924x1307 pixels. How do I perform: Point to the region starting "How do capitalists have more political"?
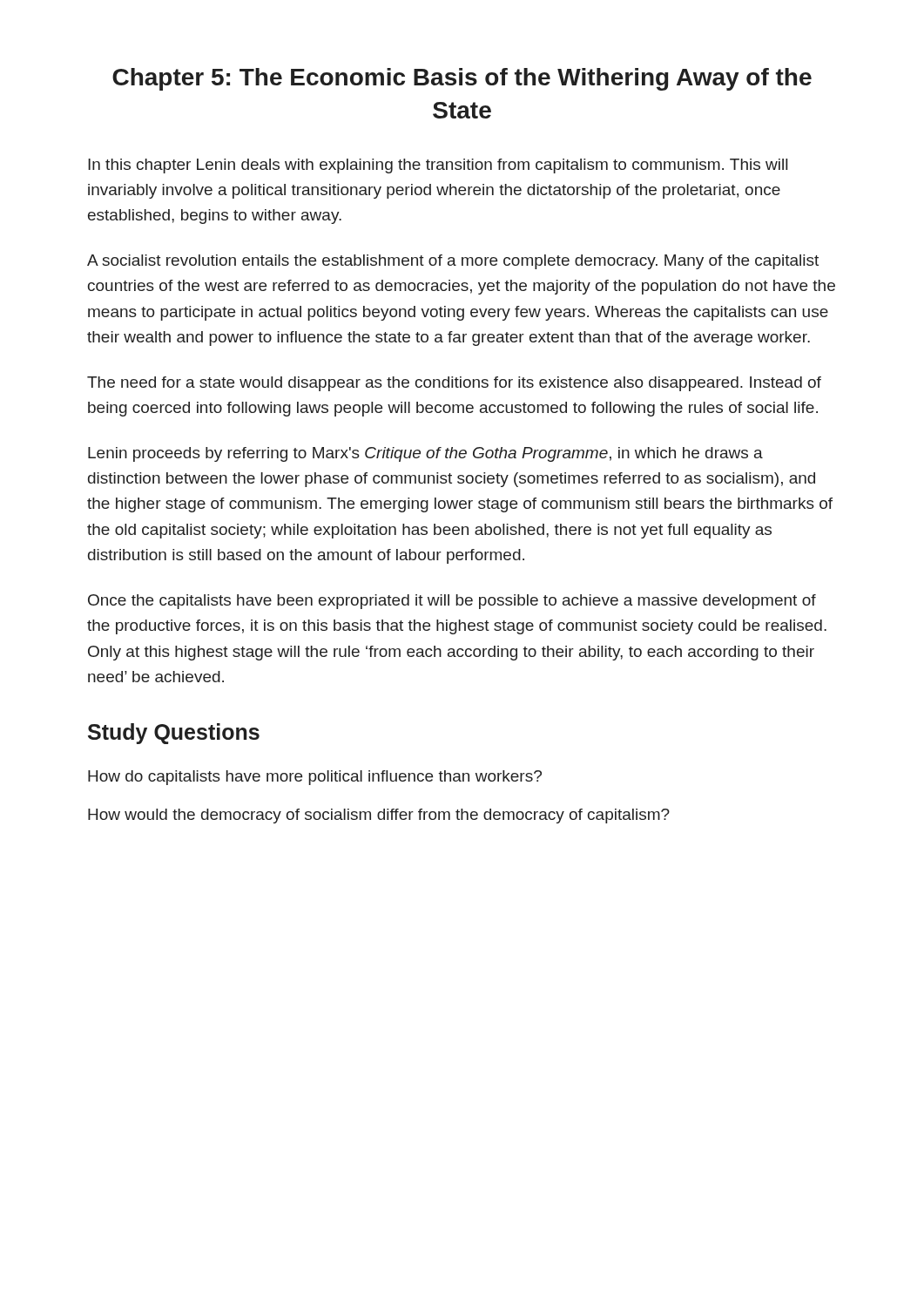pyautogui.click(x=315, y=776)
